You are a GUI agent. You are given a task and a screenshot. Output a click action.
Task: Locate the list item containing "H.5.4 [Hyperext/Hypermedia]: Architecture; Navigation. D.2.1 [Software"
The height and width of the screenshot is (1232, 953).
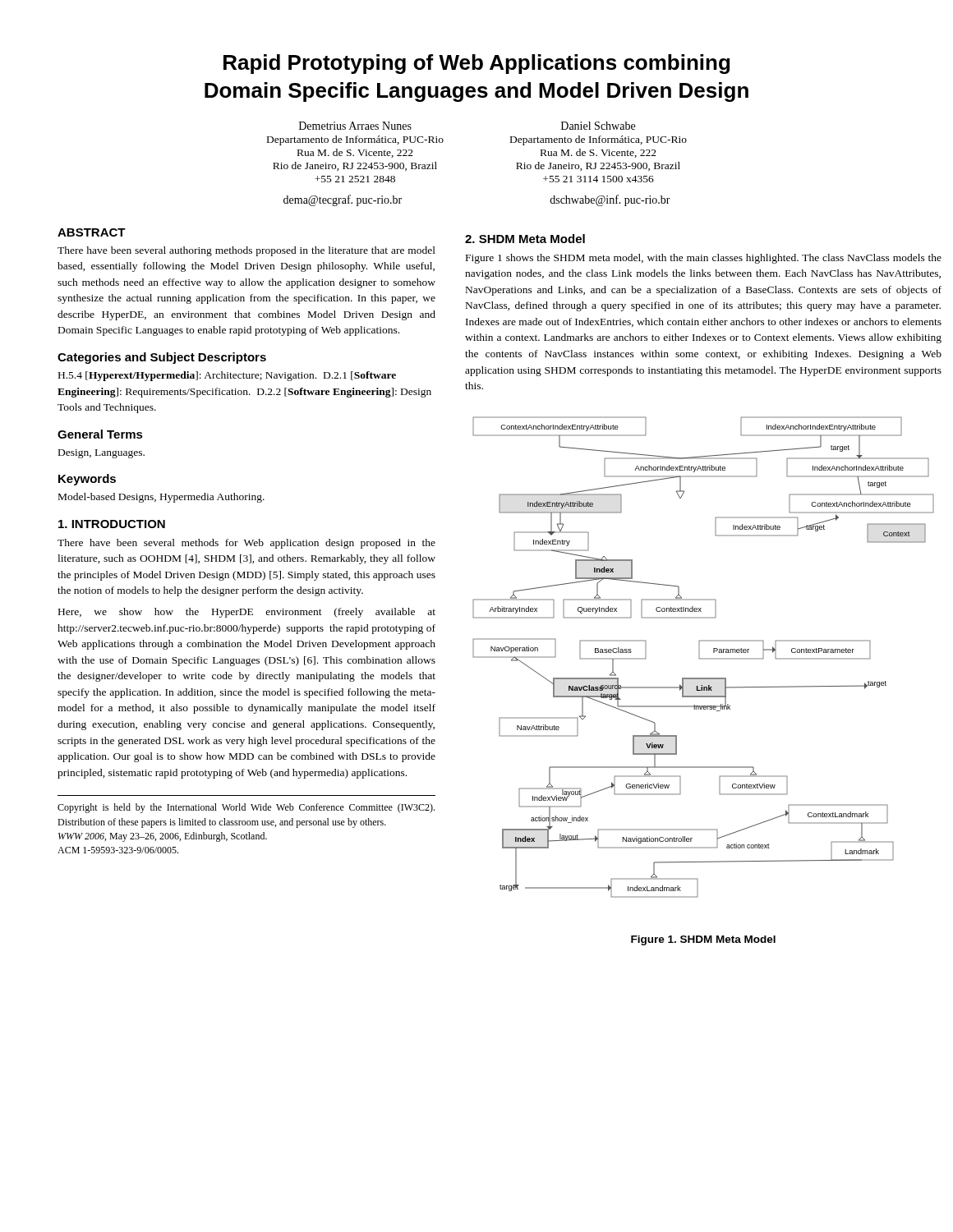[245, 391]
